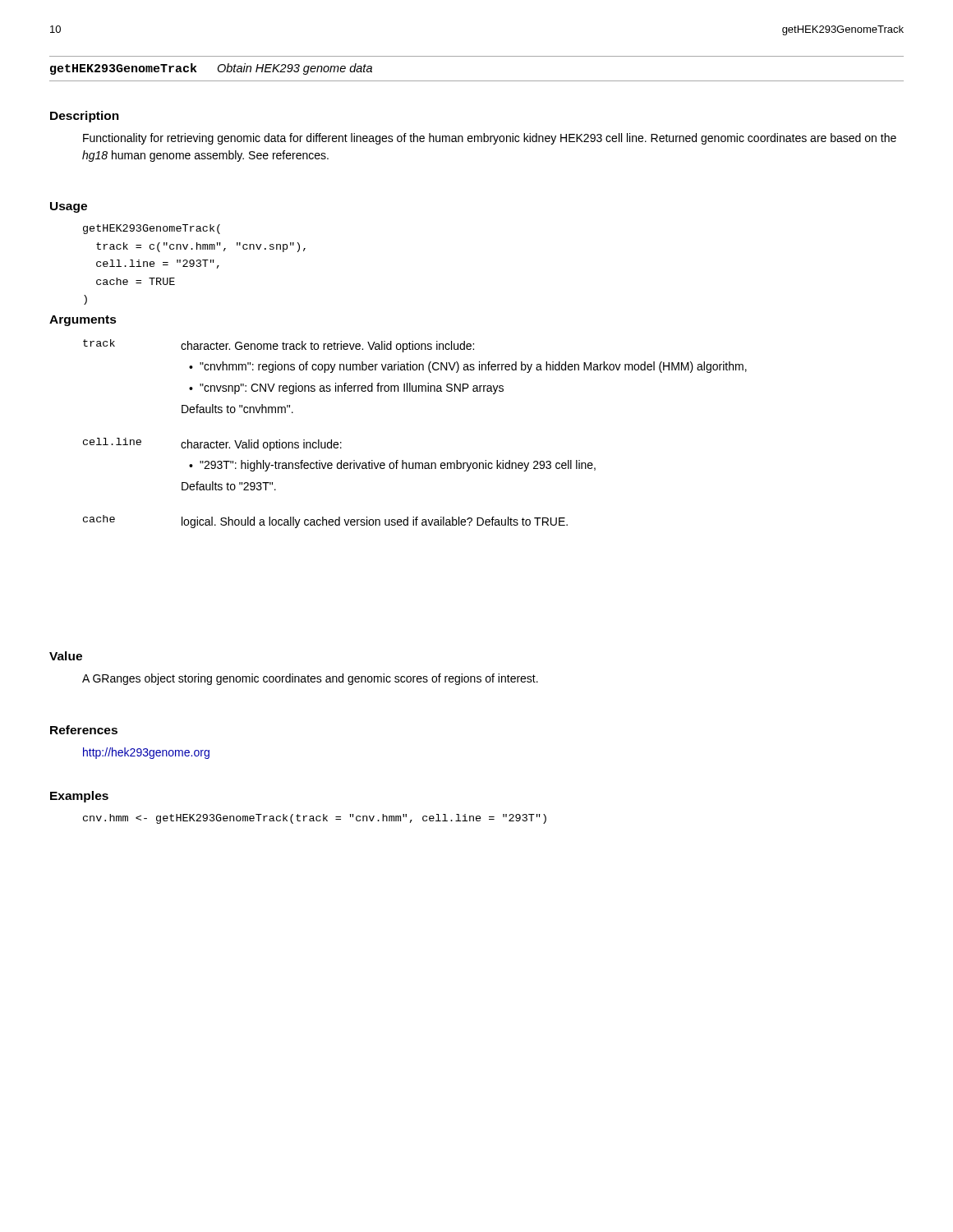Point to the element starting "Value A GRanges object storing genomic"
Viewport: 953px width, 1232px height.
pos(476,668)
